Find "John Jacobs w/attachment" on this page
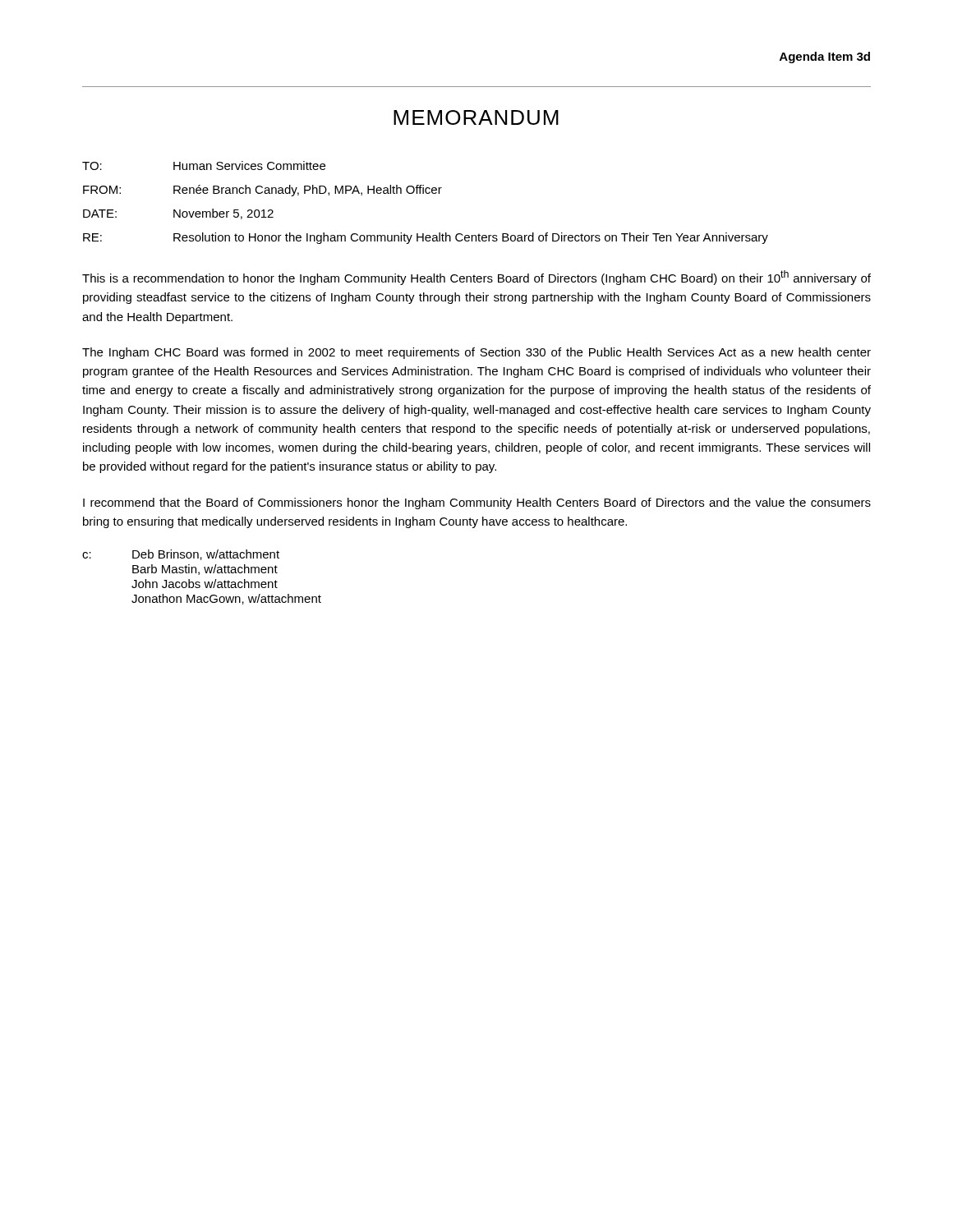 (204, 584)
